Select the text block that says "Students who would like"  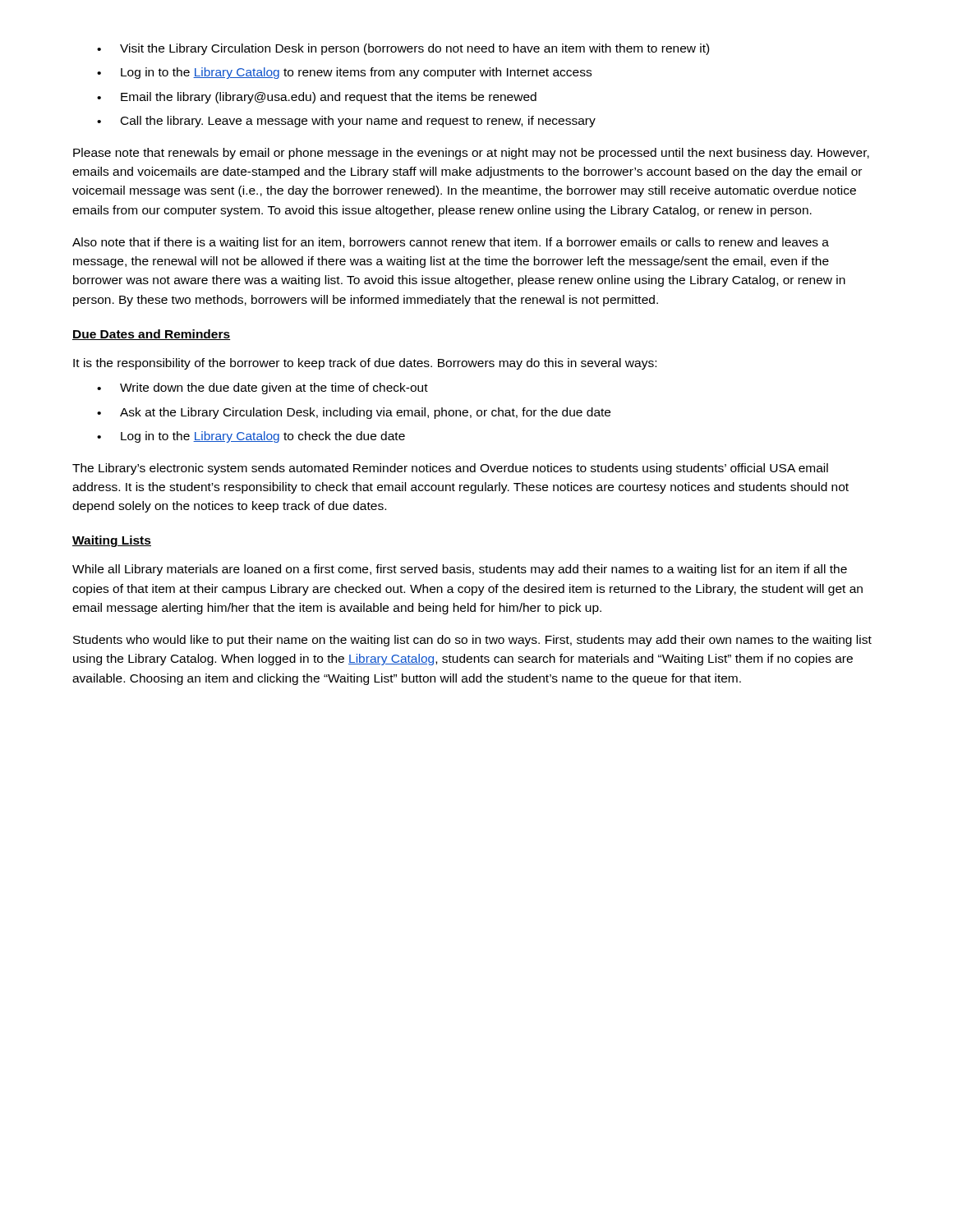tap(472, 659)
